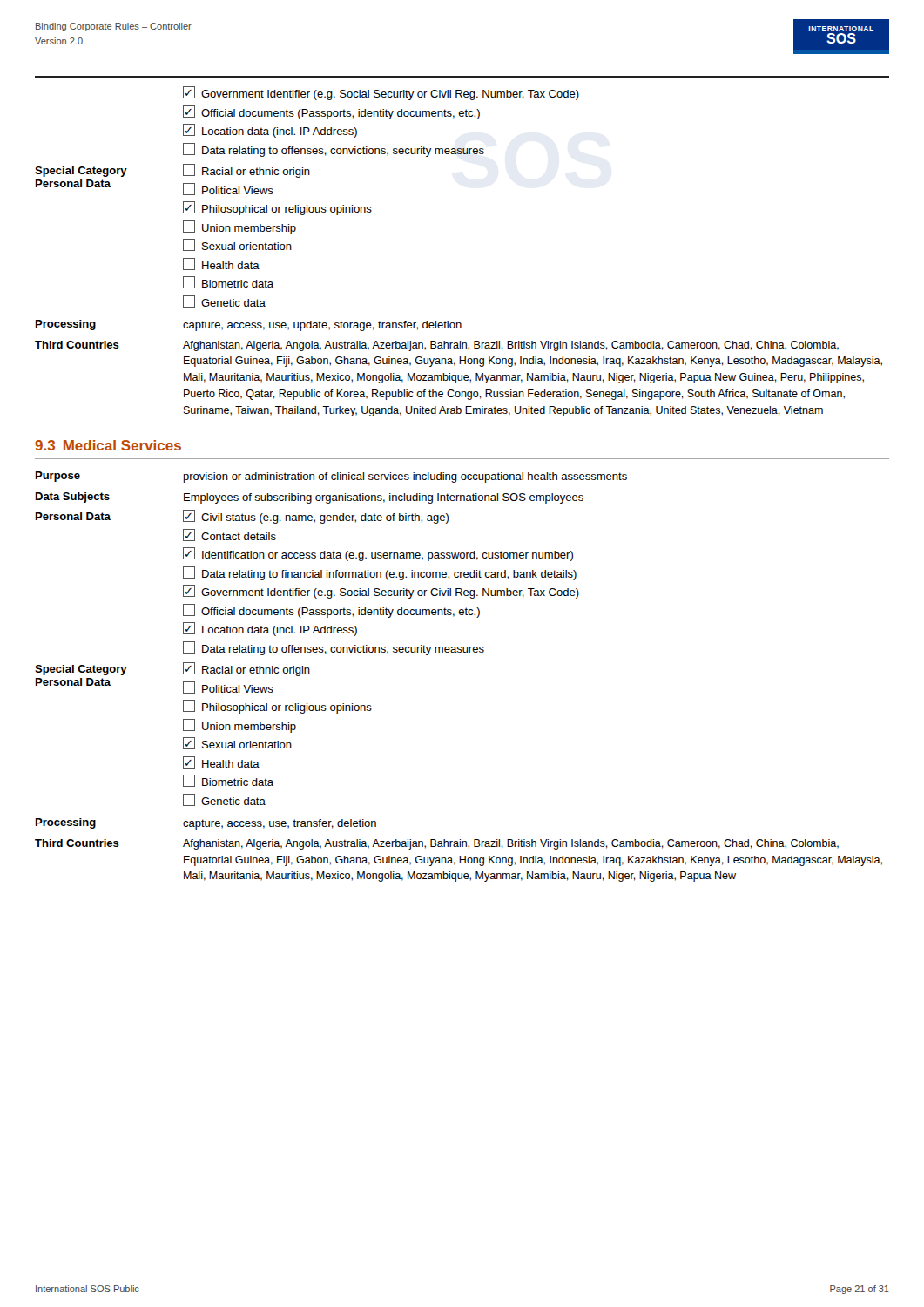This screenshot has height=1307, width=924.
Task: Find the element starting "Personal Data Civil status (e.g. name, gender,"
Action: pyautogui.click(x=462, y=584)
